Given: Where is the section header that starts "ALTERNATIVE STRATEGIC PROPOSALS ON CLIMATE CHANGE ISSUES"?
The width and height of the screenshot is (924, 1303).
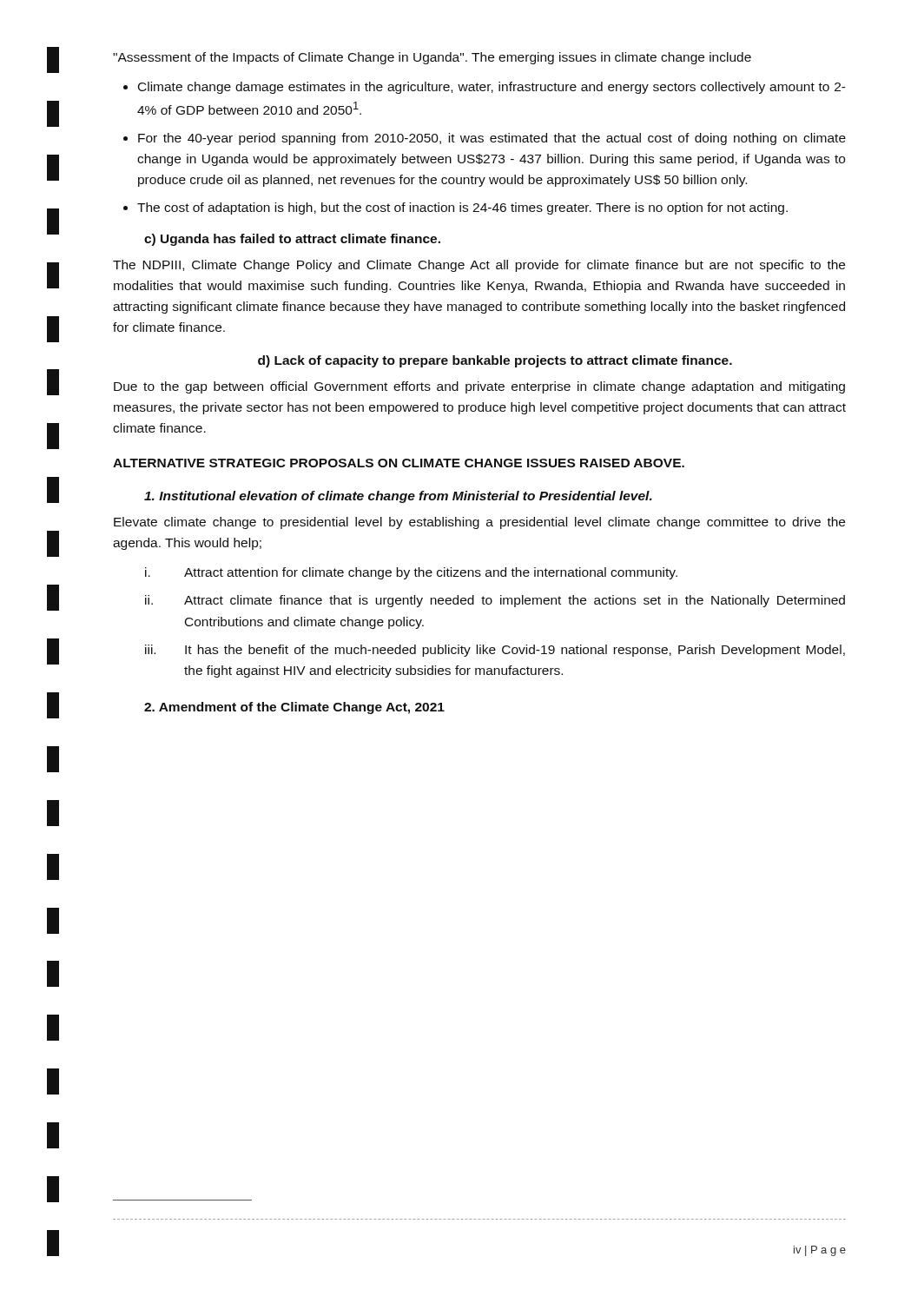Looking at the screenshot, I should [x=479, y=463].
